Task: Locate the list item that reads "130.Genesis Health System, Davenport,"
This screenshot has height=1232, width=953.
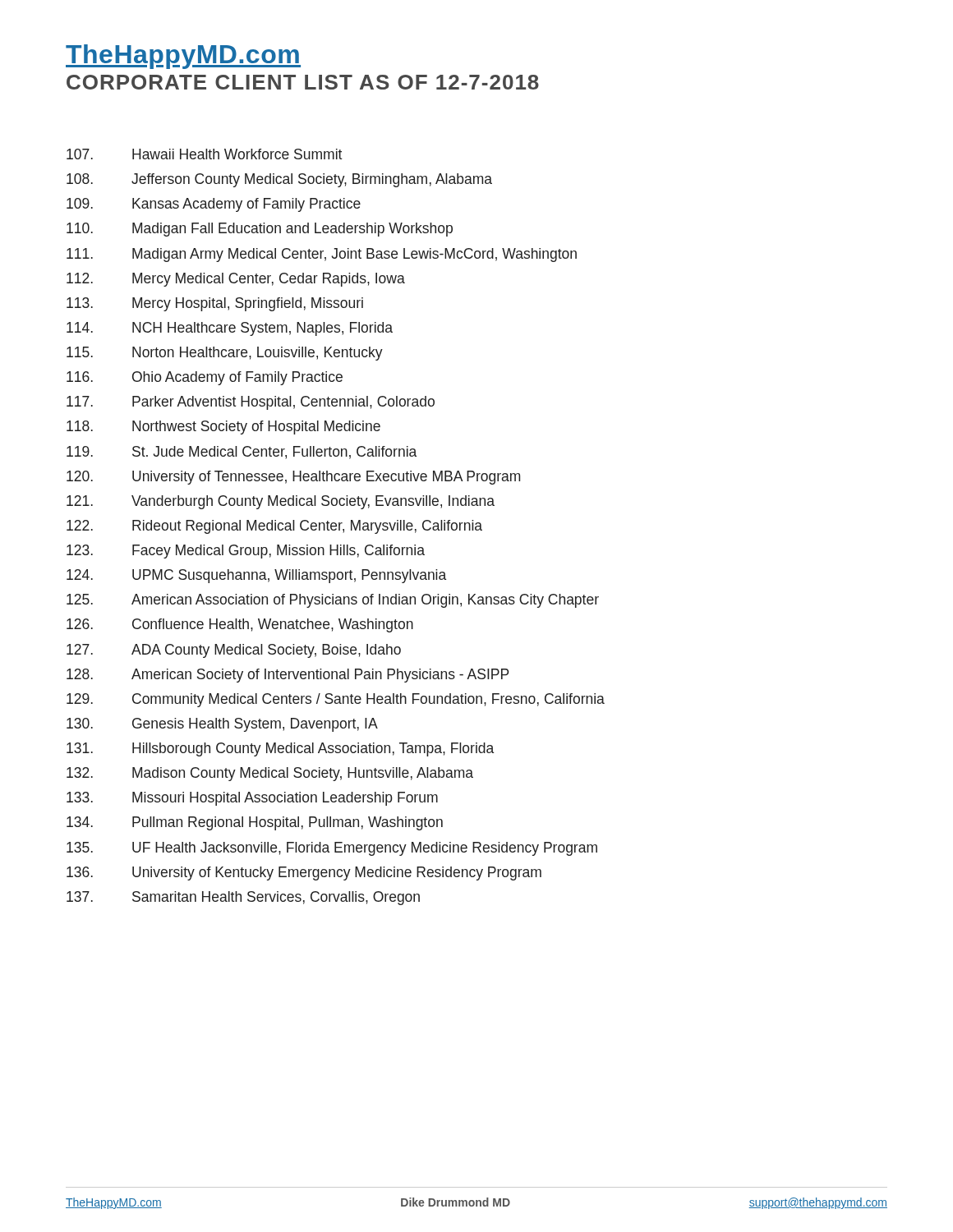Action: [222, 724]
